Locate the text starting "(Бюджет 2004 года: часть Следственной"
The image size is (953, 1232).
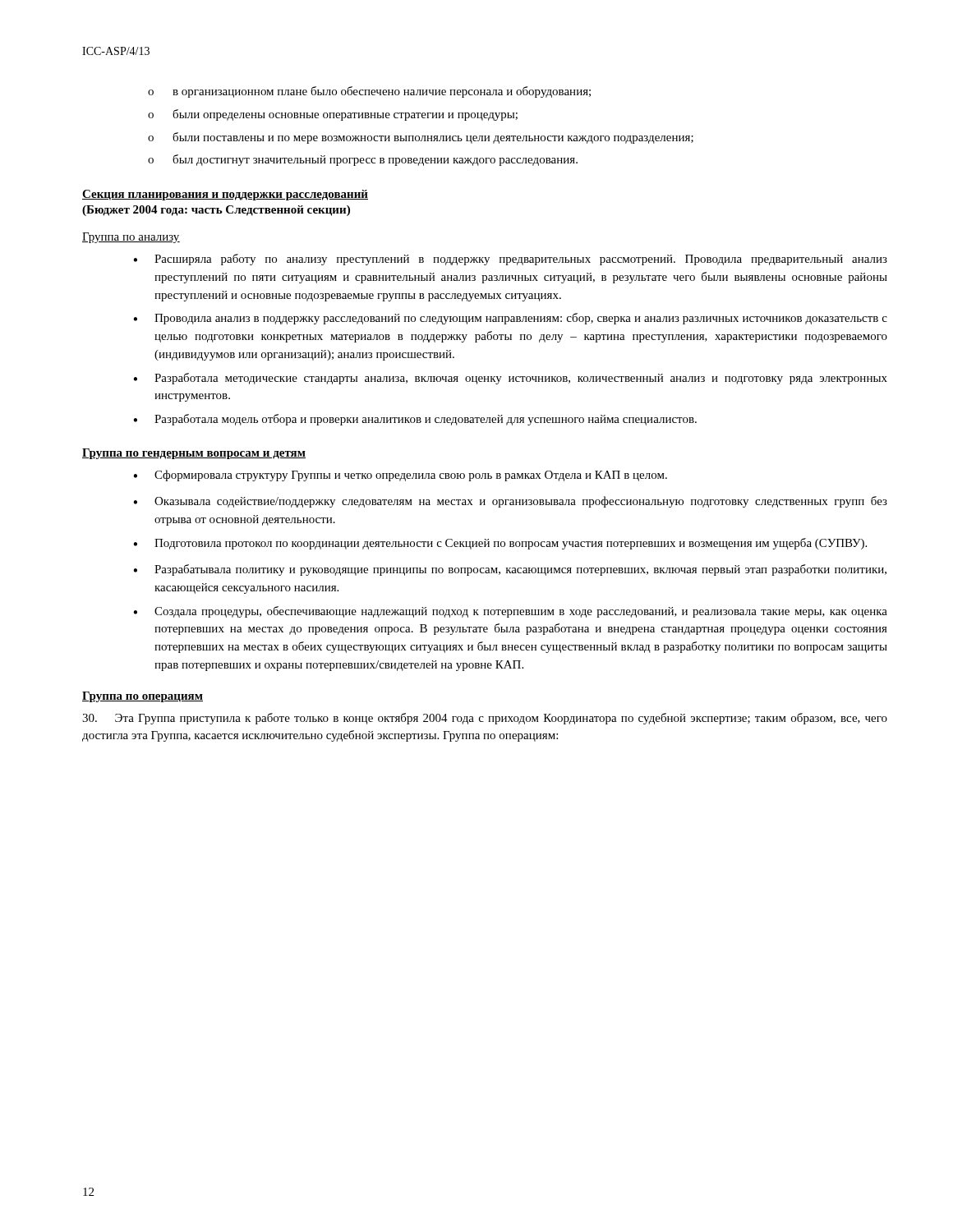216,209
